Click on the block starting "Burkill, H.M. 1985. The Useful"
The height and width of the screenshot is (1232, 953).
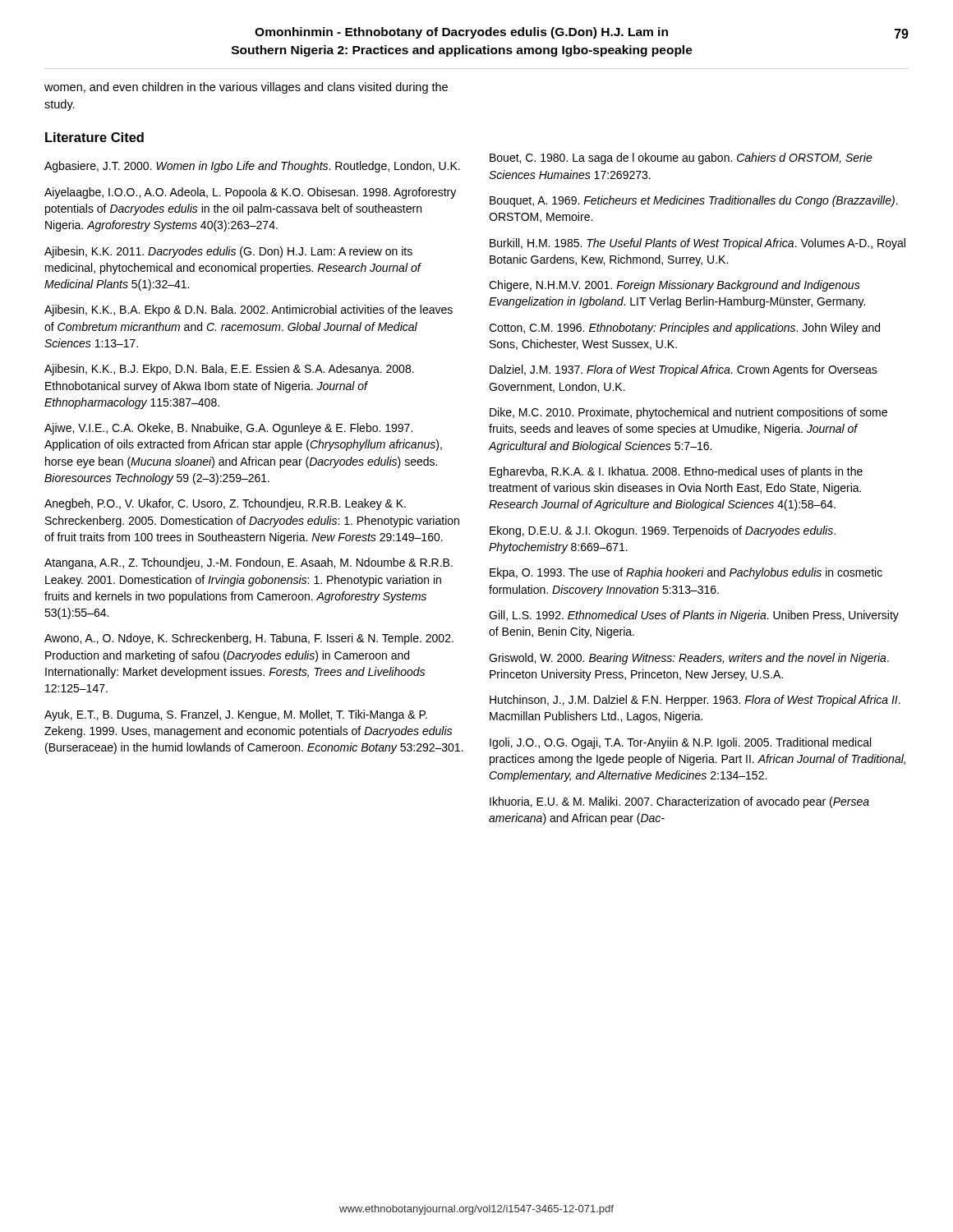(697, 251)
